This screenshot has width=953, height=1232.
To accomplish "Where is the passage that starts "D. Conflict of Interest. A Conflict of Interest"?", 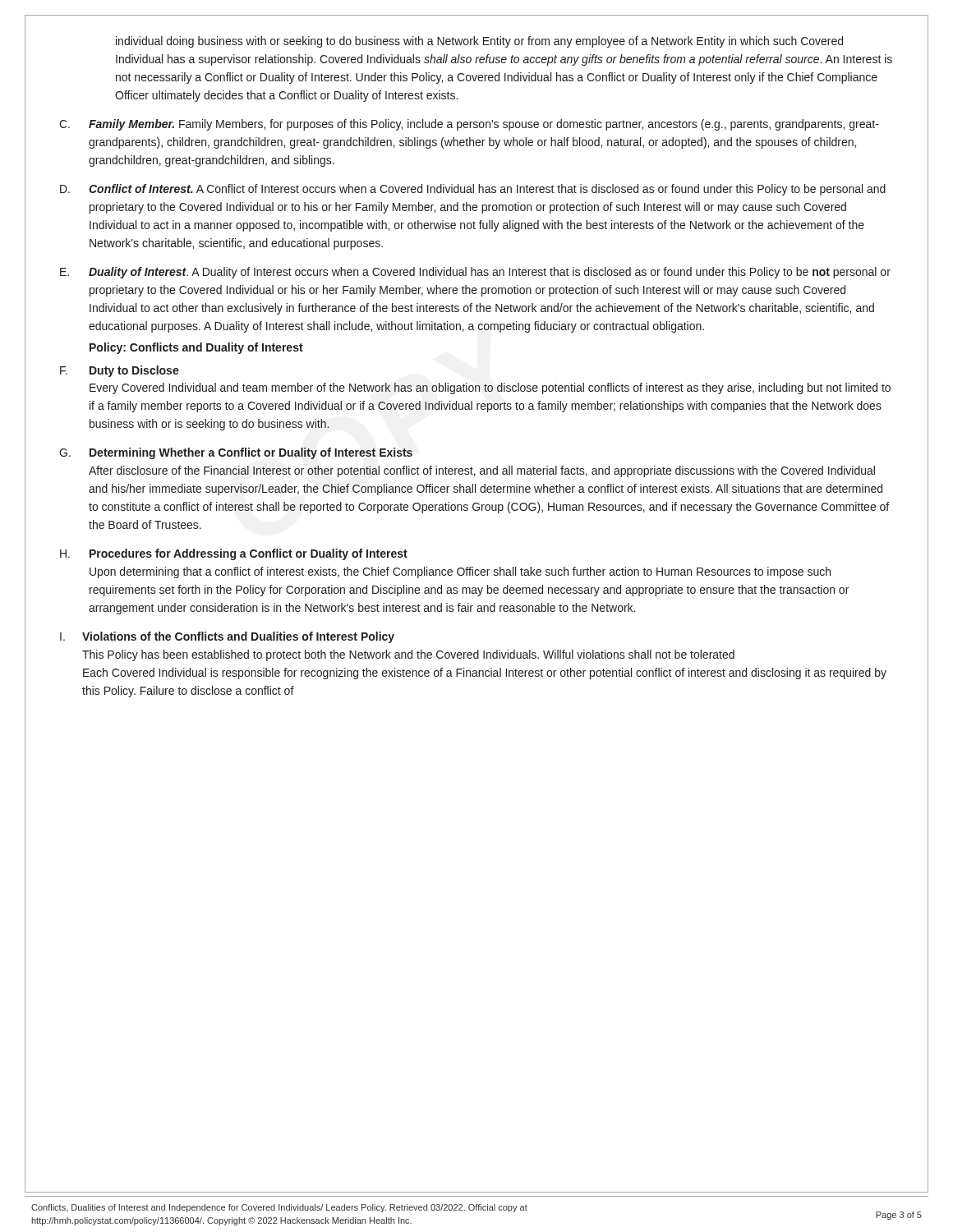I will coord(476,217).
